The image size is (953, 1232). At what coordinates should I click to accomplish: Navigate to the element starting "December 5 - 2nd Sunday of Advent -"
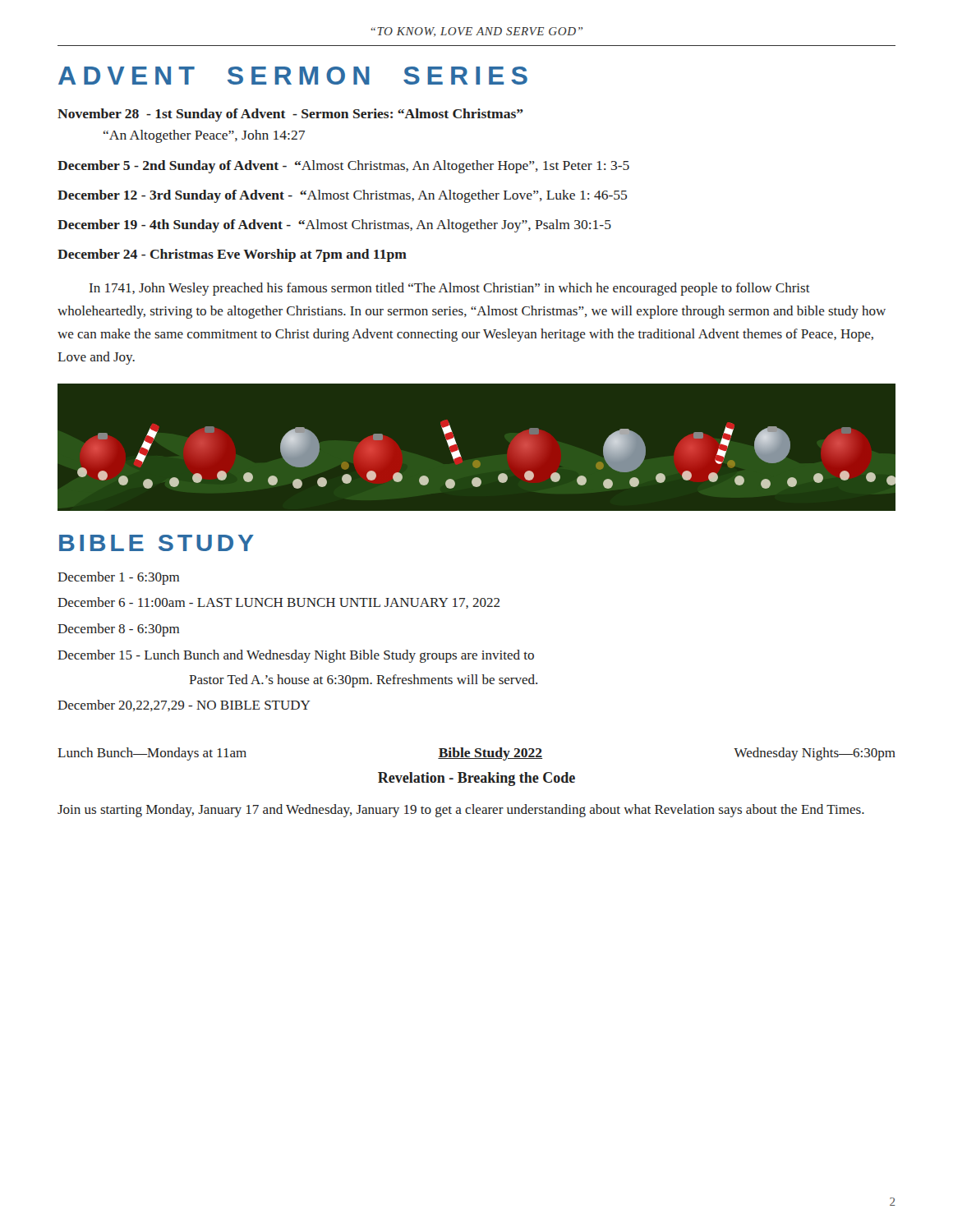344,165
